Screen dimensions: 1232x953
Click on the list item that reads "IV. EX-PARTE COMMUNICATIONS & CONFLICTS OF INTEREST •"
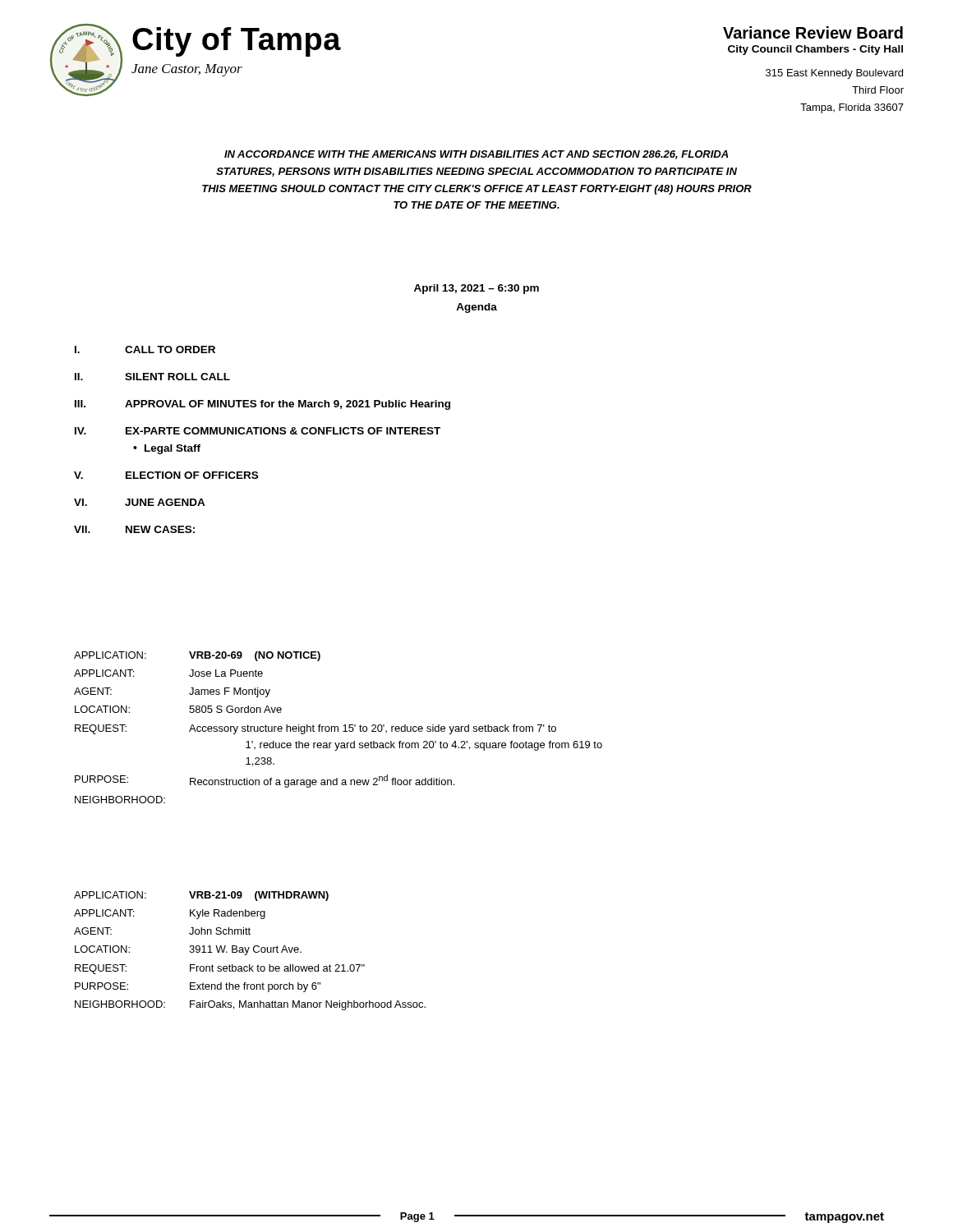[x=257, y=439]
